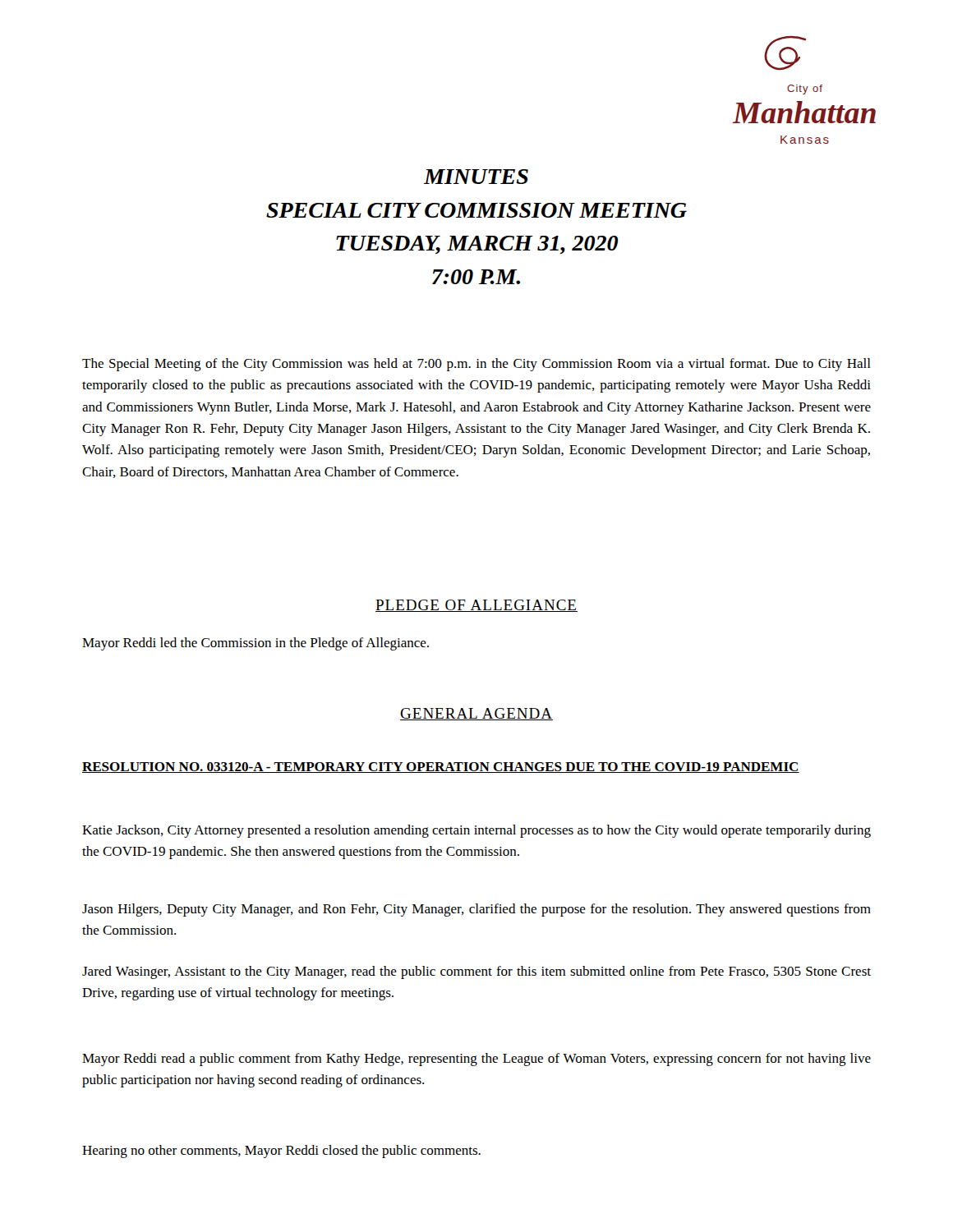Click on the region starting "Hearing no other comments, Mayor Reddi"

tap(282, 1150)
